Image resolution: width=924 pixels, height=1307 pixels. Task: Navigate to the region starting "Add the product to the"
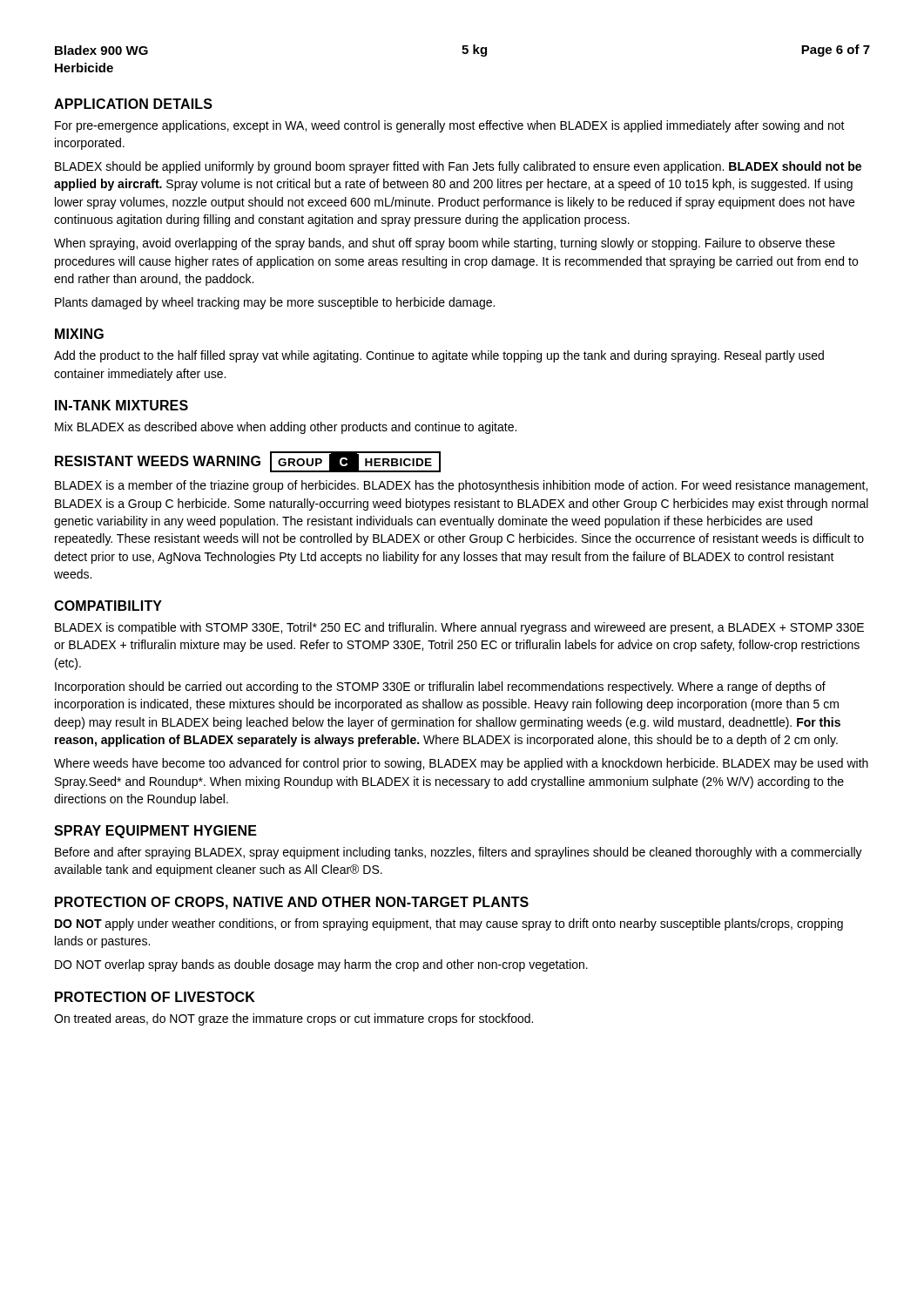462,365
